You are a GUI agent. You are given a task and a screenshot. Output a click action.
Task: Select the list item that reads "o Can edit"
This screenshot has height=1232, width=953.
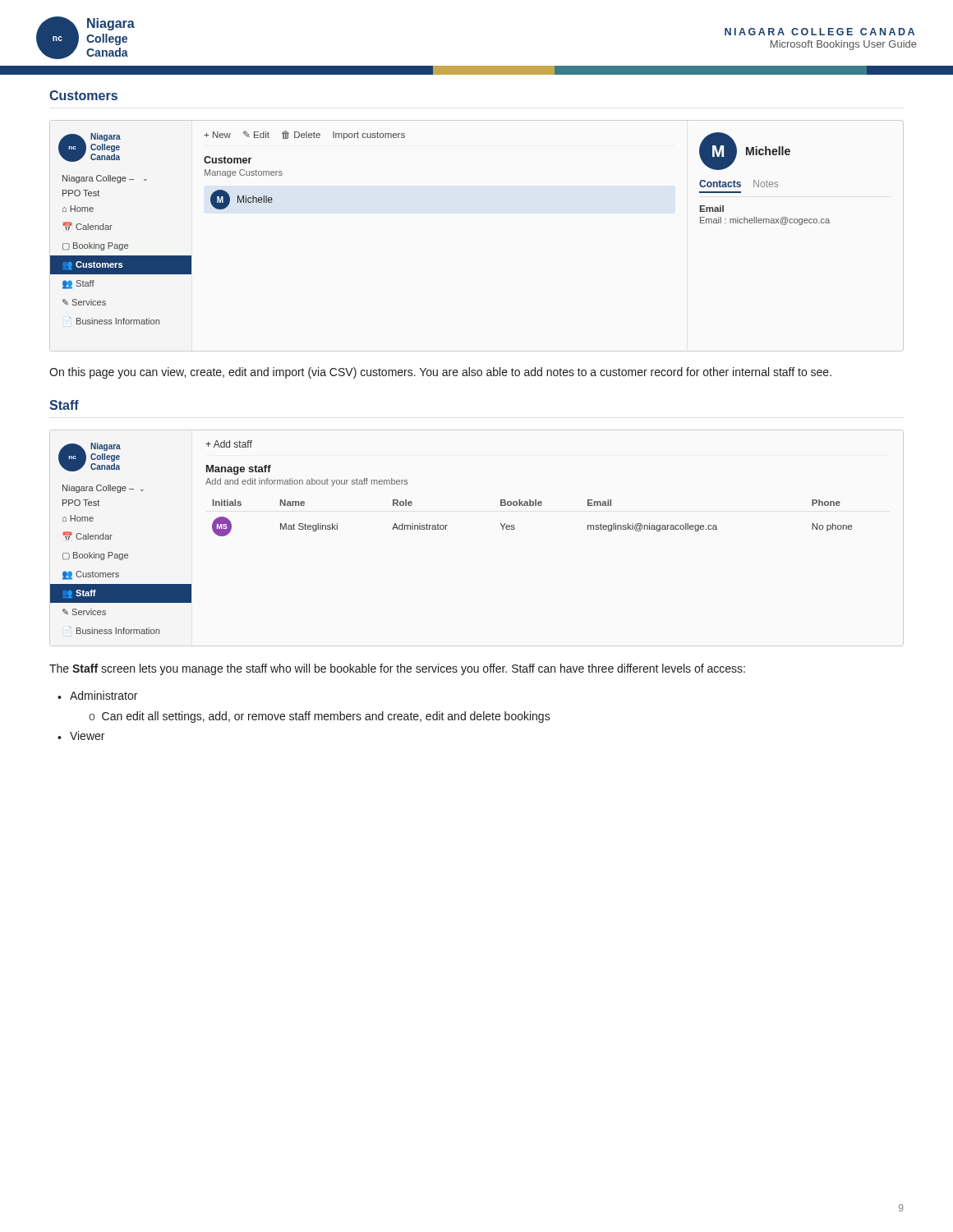[319, 717]
